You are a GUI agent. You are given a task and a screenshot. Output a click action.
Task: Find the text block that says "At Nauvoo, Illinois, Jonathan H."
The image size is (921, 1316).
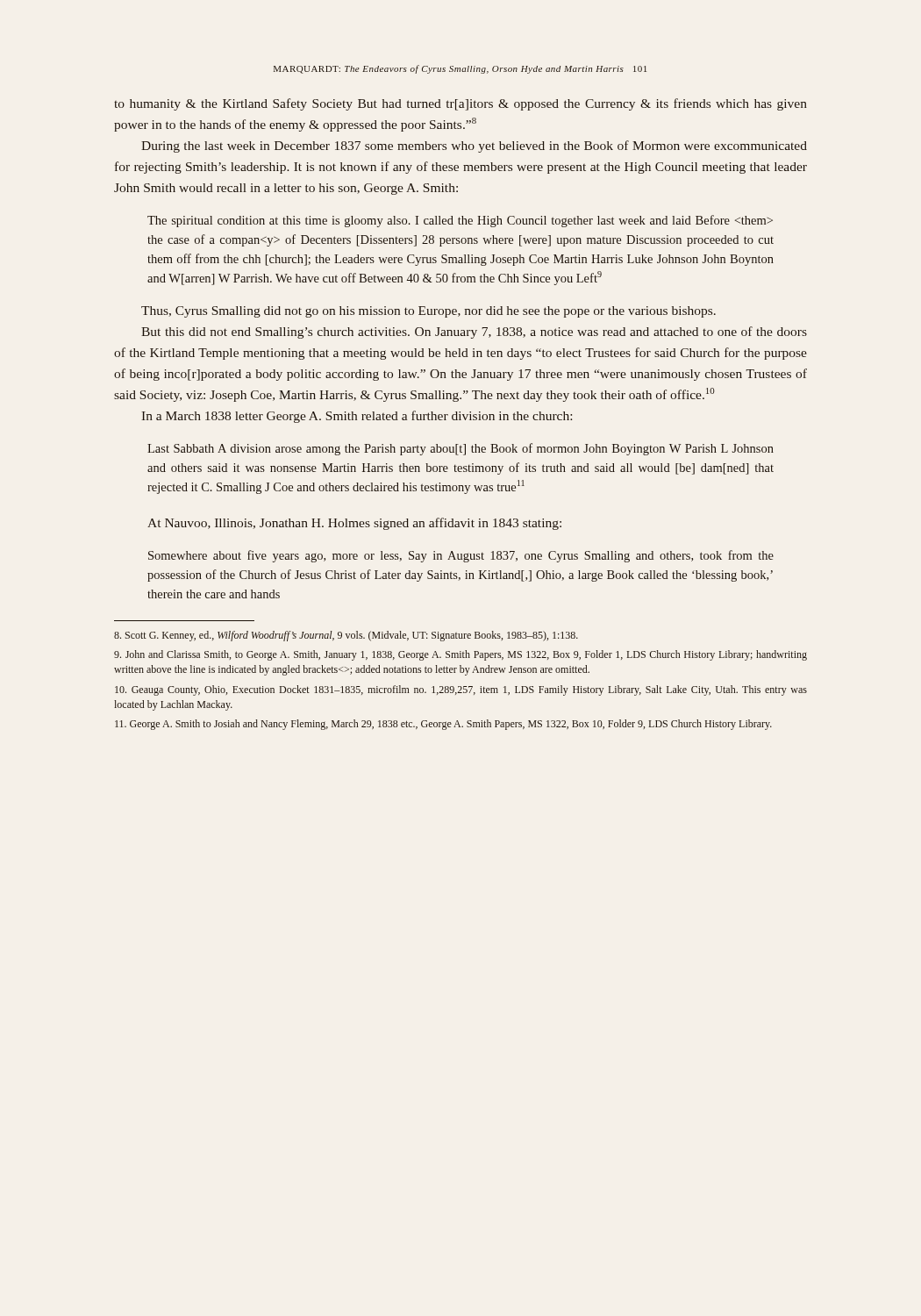click(x=355, y=523)
